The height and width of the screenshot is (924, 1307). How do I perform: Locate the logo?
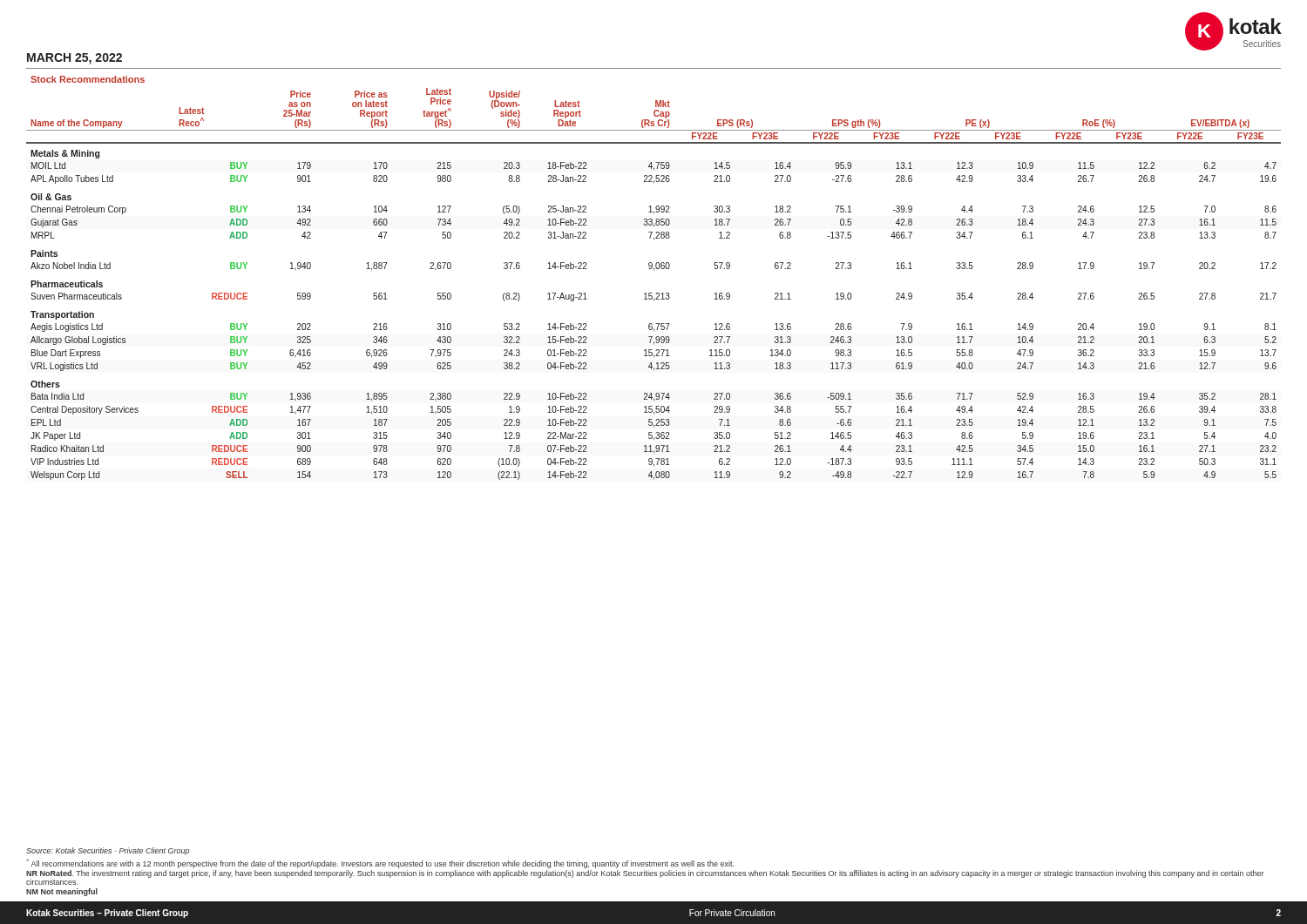[1232, 31]
